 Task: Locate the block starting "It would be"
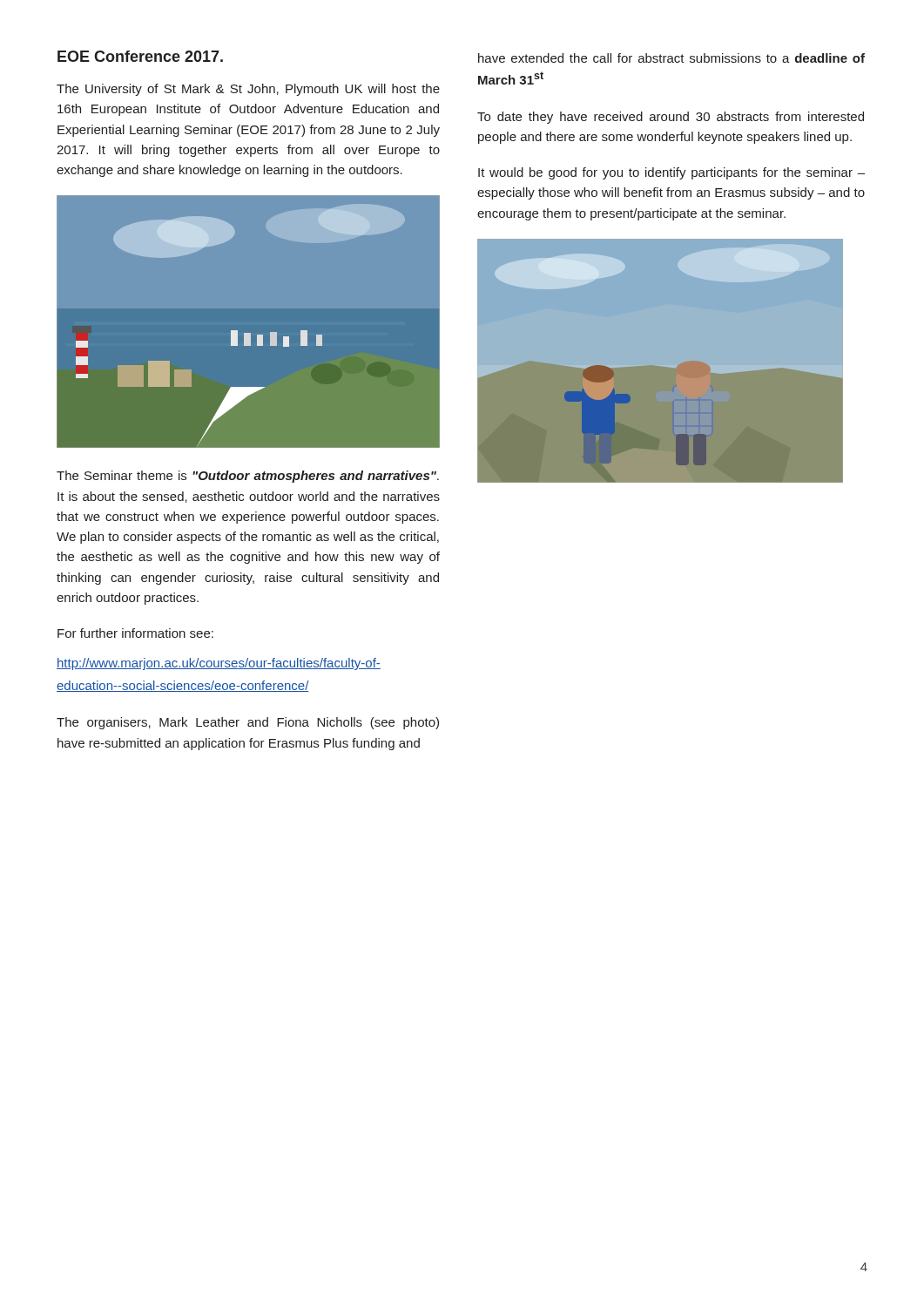(x=671, y=192)
